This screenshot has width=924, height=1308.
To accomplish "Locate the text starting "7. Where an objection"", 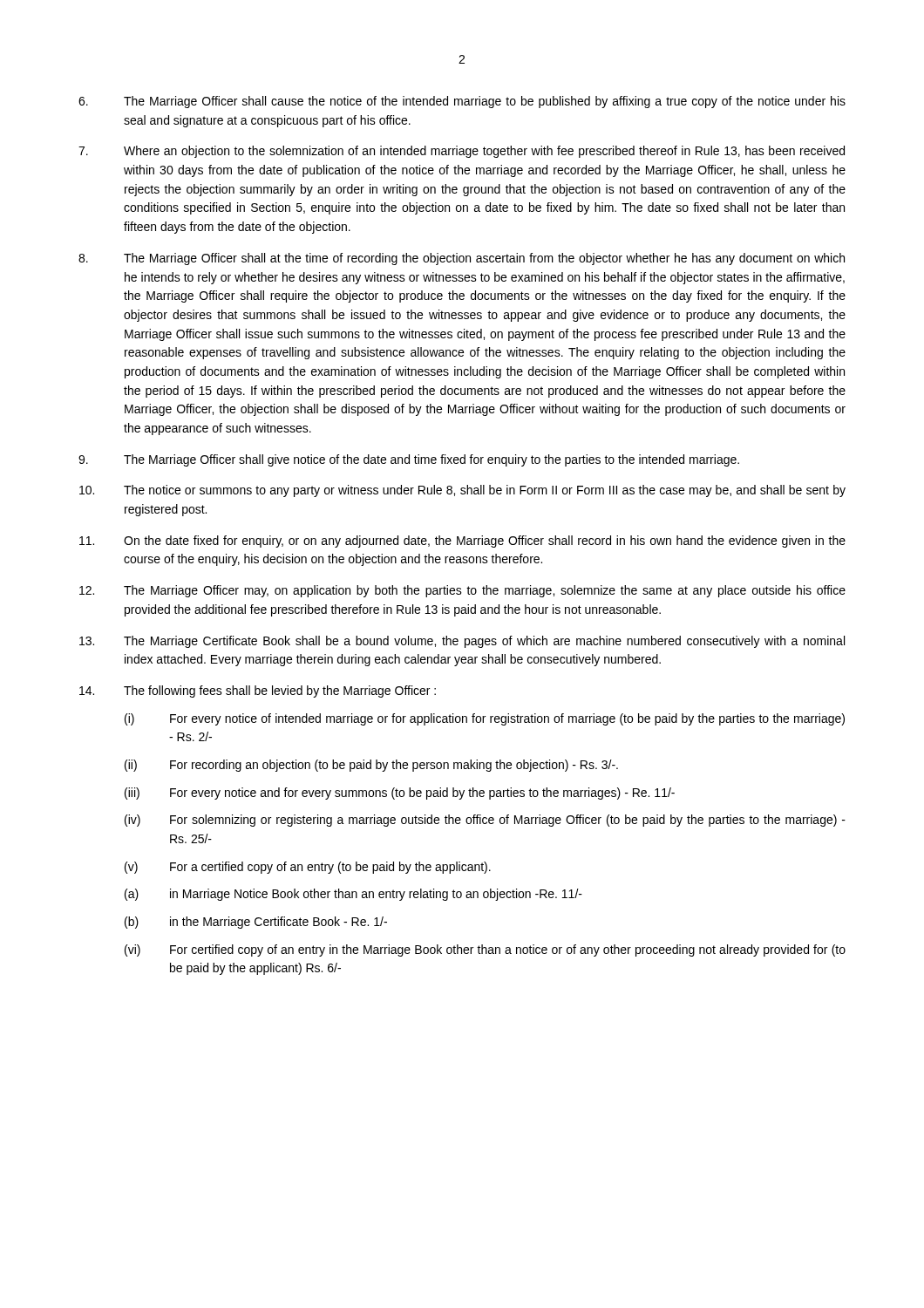I will tap(462, 190).
